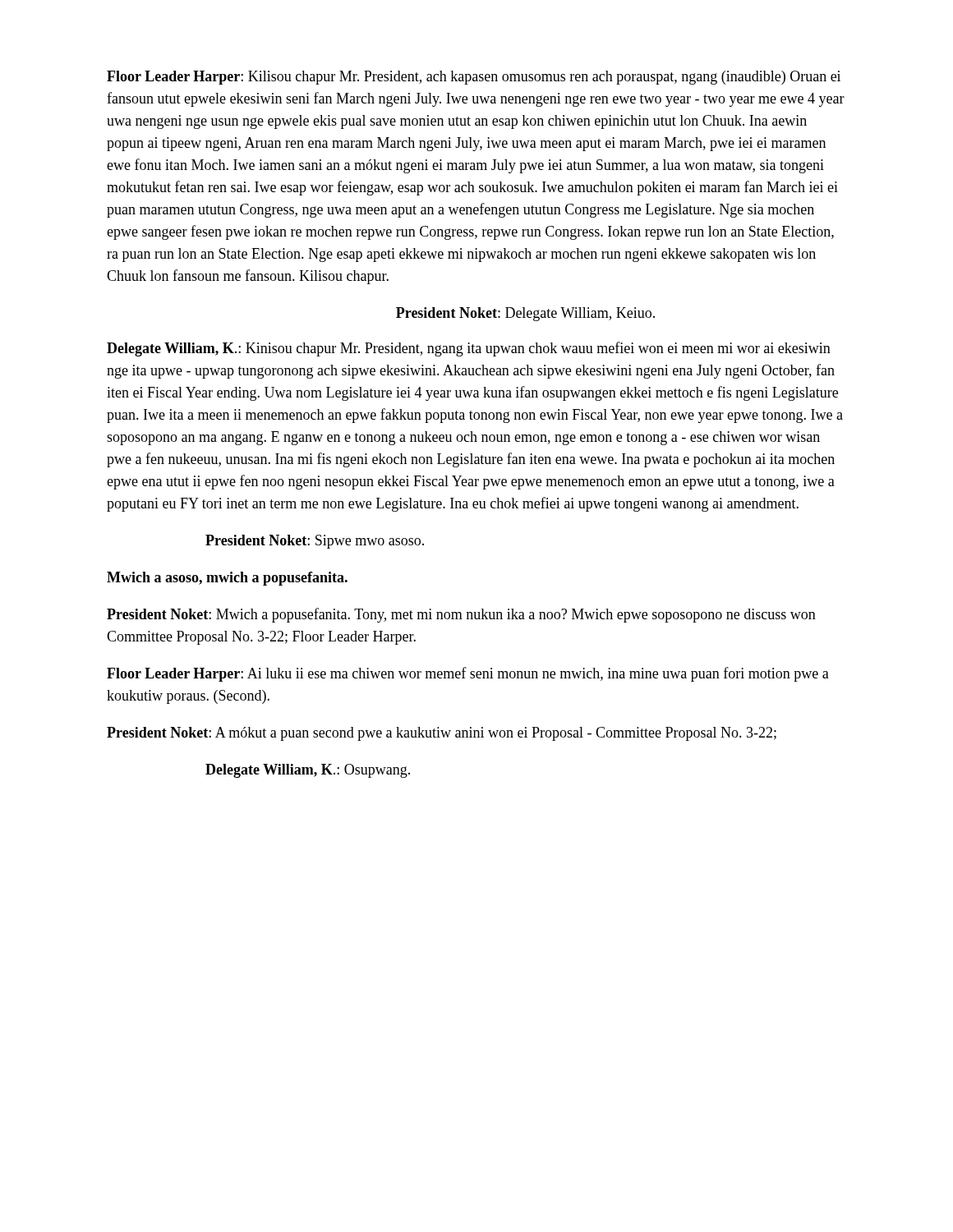The width and height of the screenshot is (953, 1232).
Task: Select the element starting "Delegate William, K.: Kinisou chapur Mr. President, ngang"
Action: pyautogui.click(x=476, y=426)
